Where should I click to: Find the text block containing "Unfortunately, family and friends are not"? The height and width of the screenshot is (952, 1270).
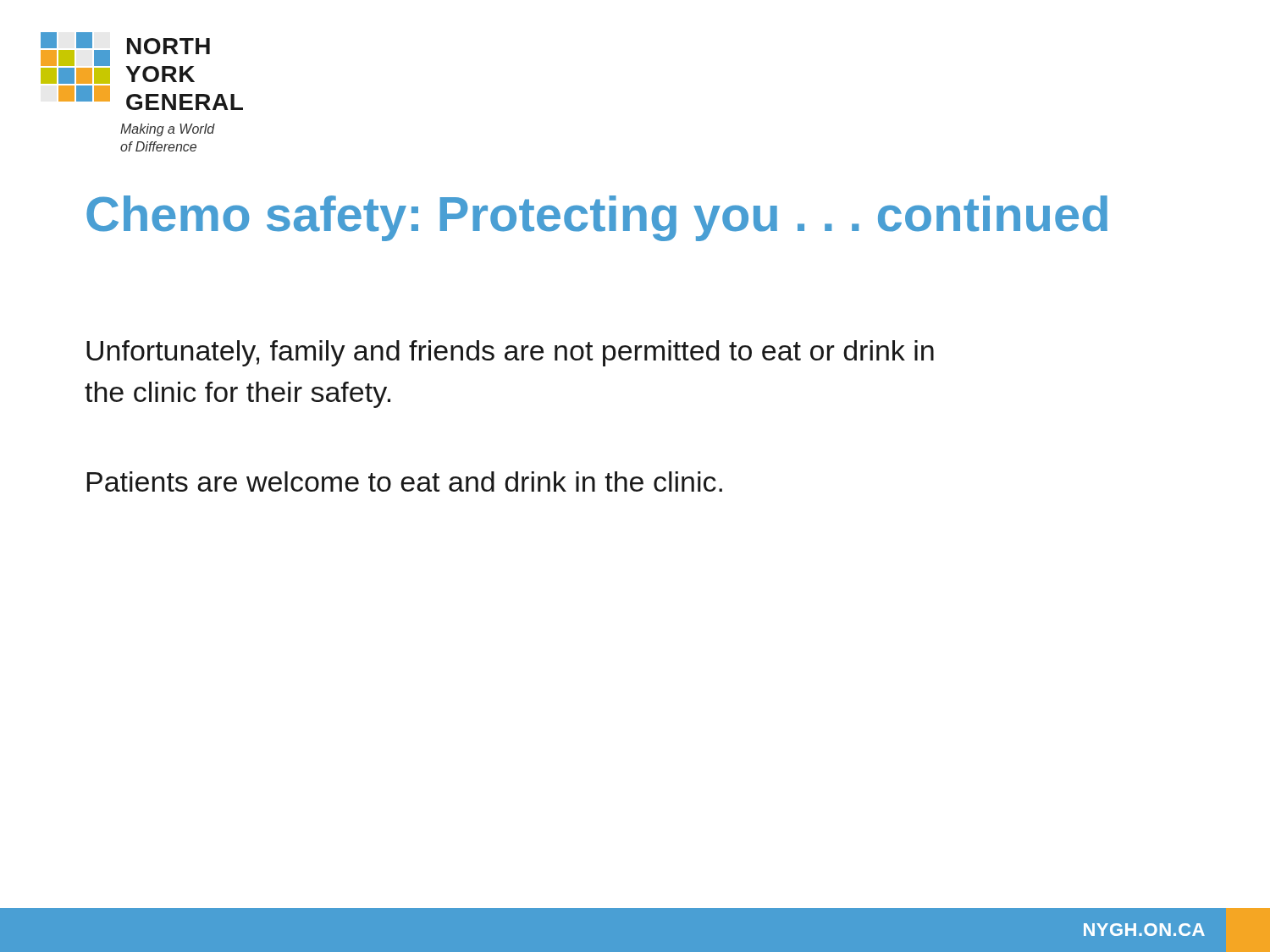pyautogui.click(x=593, y=372)
